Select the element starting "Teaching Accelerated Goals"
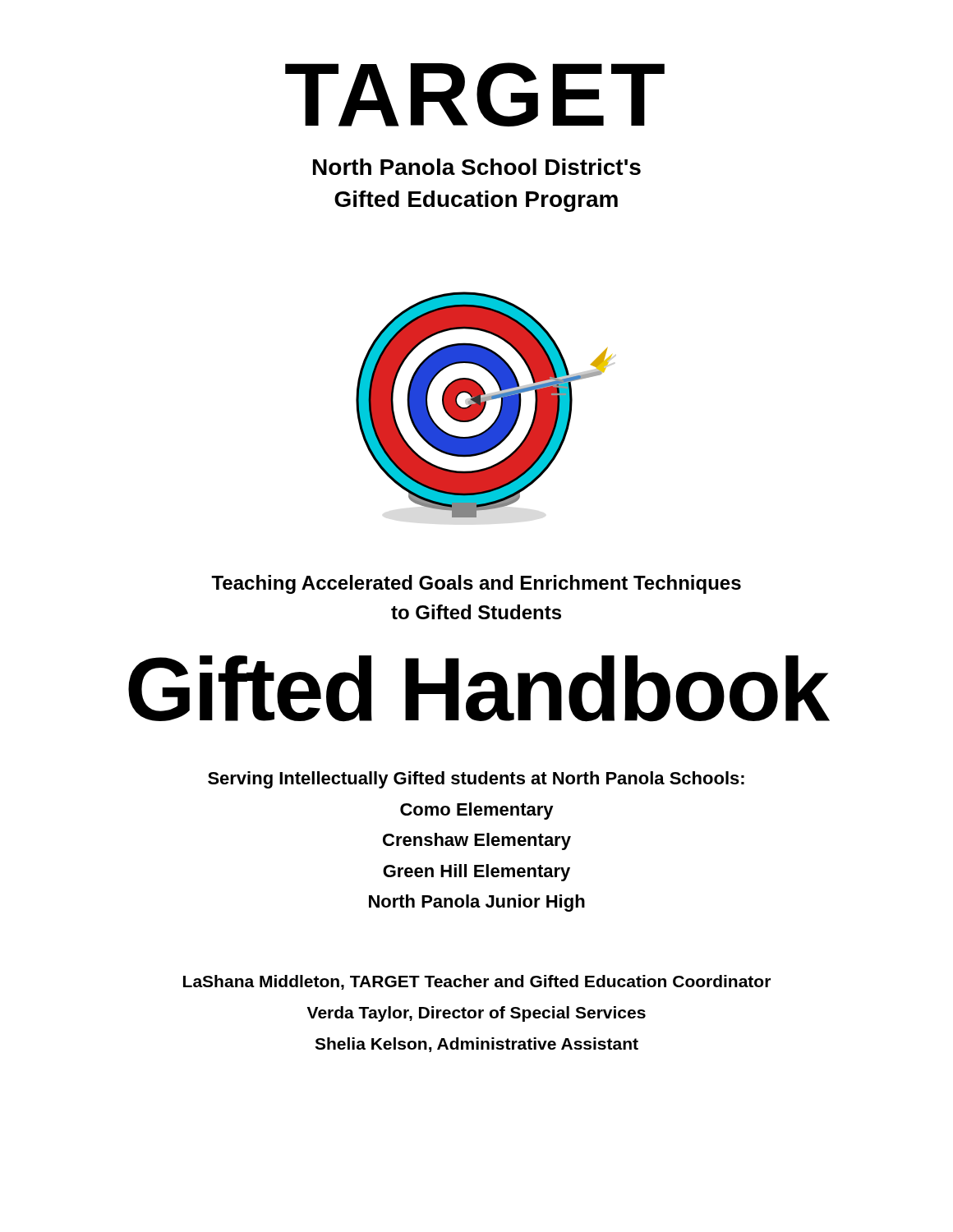 tap(476, 598)
